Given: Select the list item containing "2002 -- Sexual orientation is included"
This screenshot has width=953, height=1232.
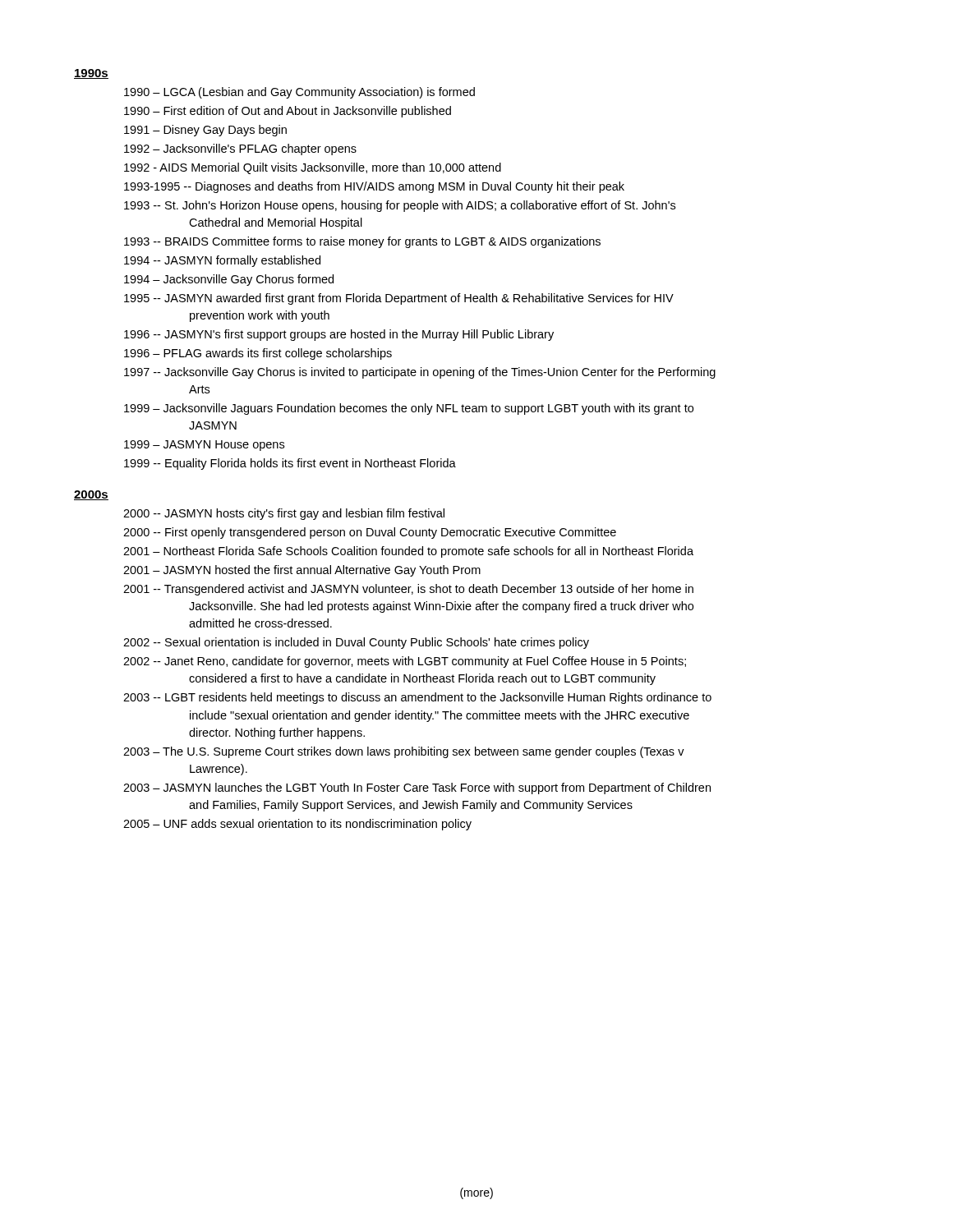Looking at the screenshot, I should pyautogui.click(x=356, y=643).
